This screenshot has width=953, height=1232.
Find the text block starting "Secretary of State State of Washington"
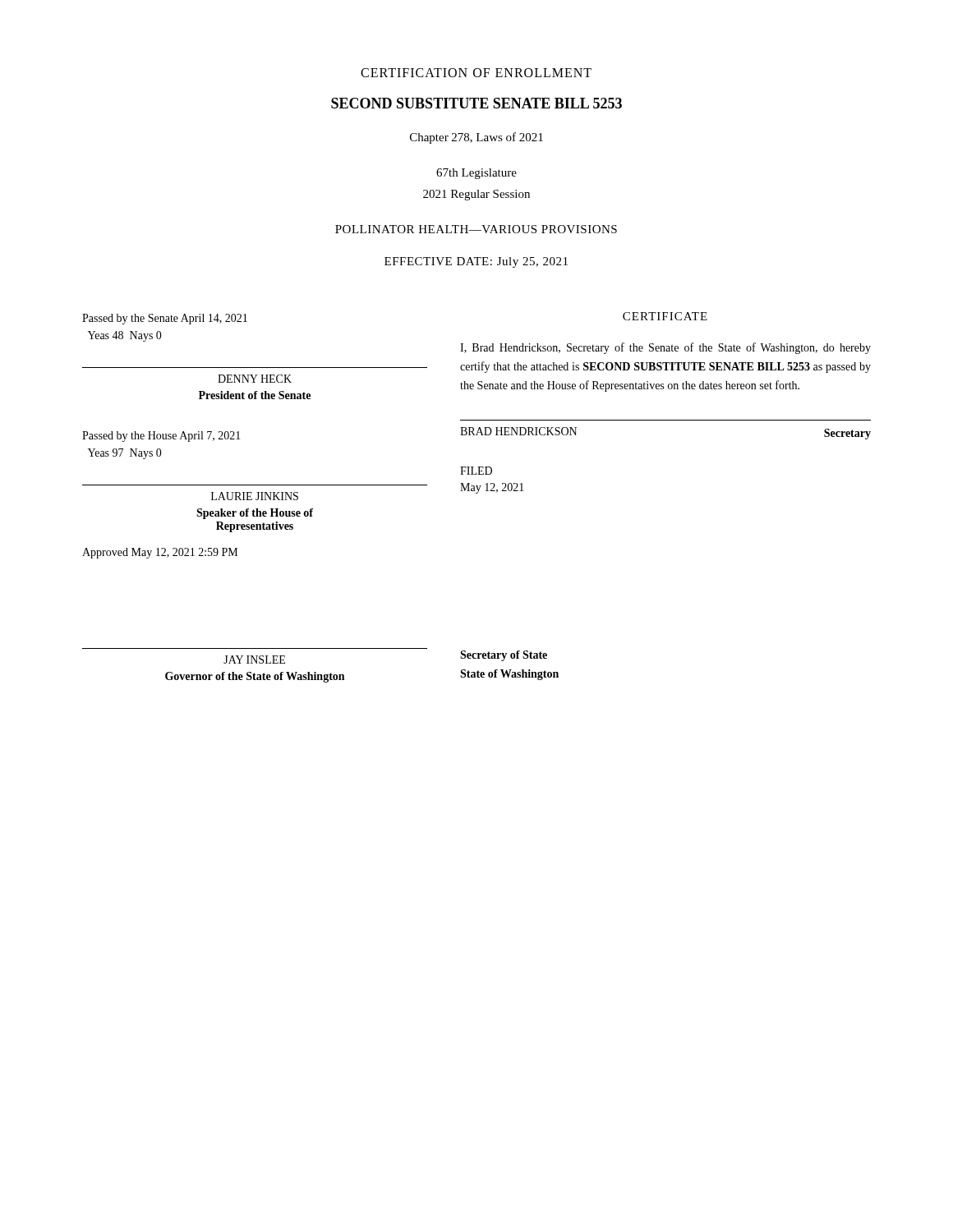pyautogui.click(x=510, y=664)
